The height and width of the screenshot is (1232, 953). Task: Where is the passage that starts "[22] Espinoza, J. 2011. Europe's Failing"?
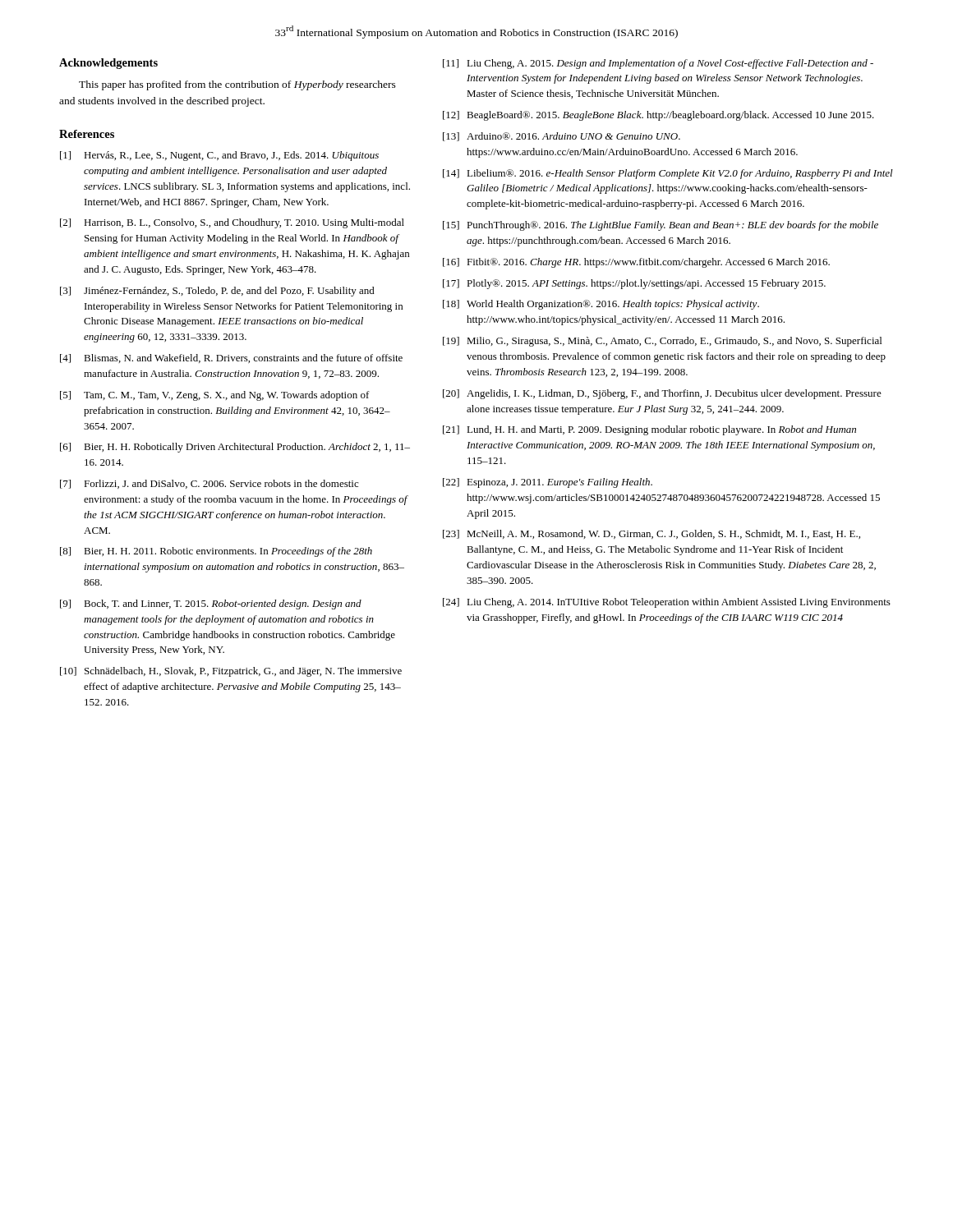668,498
